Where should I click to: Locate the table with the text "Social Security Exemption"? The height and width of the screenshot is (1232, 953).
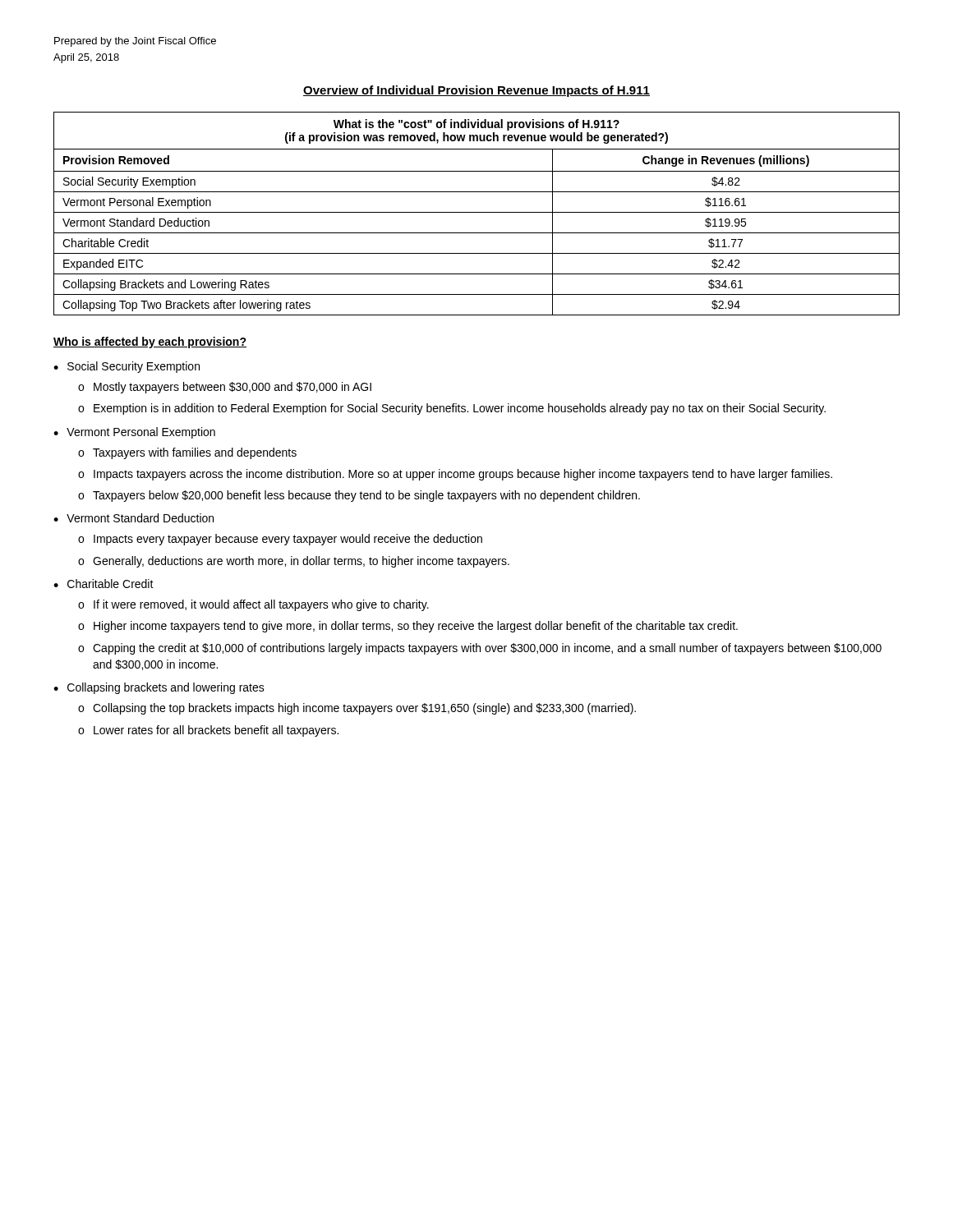476,214
